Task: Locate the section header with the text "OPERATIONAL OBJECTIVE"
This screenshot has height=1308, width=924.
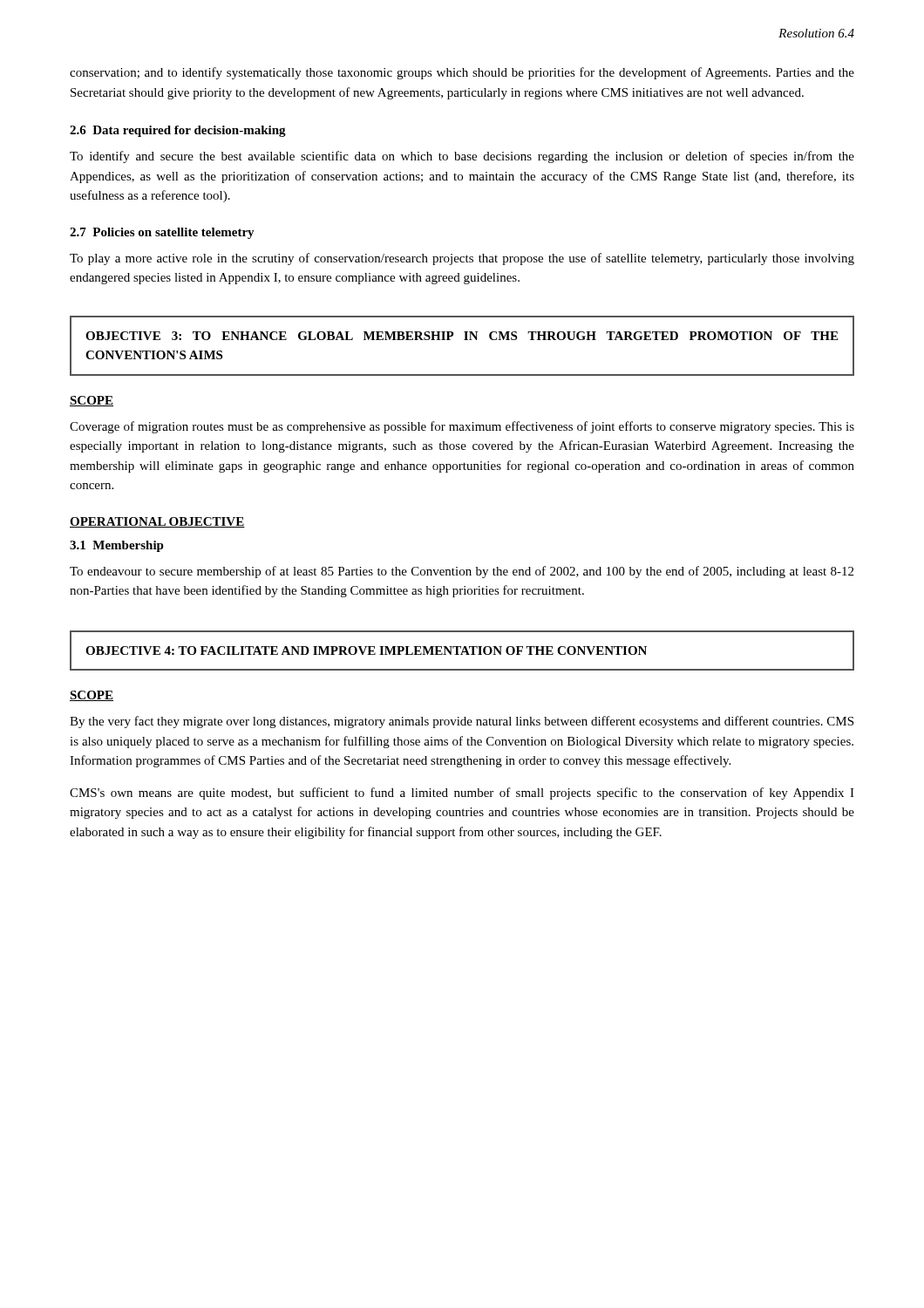Action: tap(157, 521)
